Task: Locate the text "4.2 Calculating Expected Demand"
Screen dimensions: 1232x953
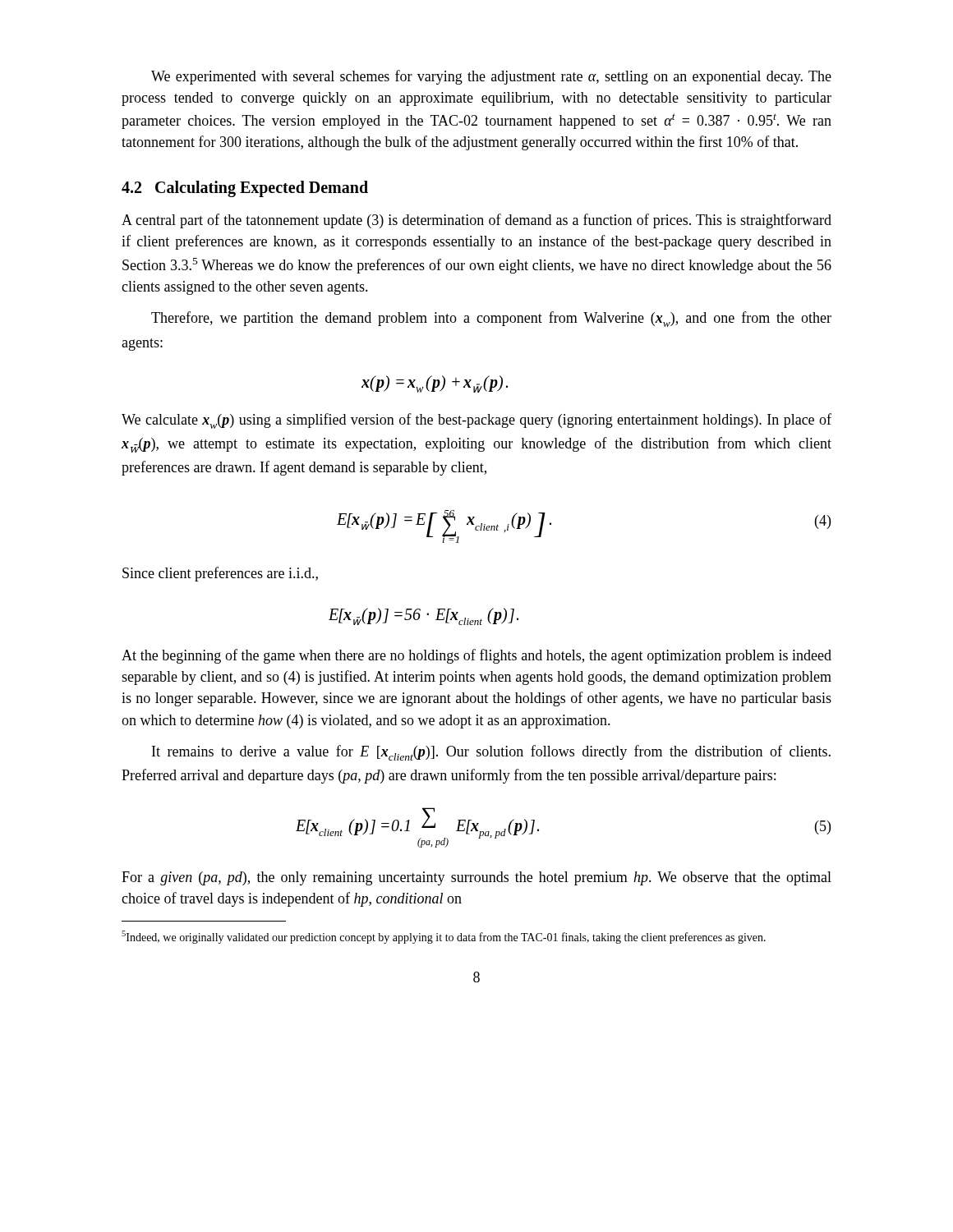Action: [245, 189]
